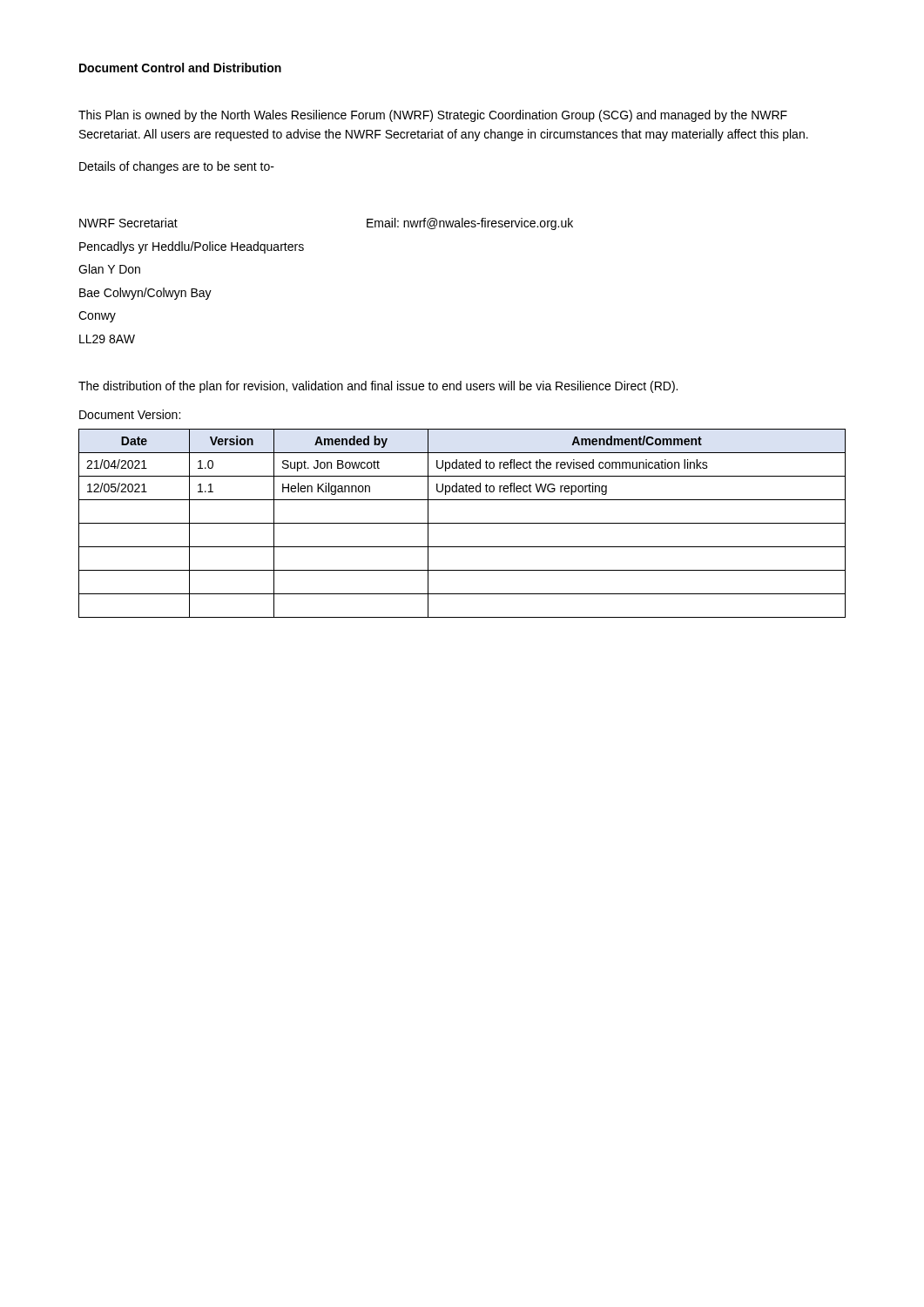The height and width of the screenshot is (1307, 924).
Task: Find the passage starting "The distribution of the plan for"
Action: click(x=379, y=386)
